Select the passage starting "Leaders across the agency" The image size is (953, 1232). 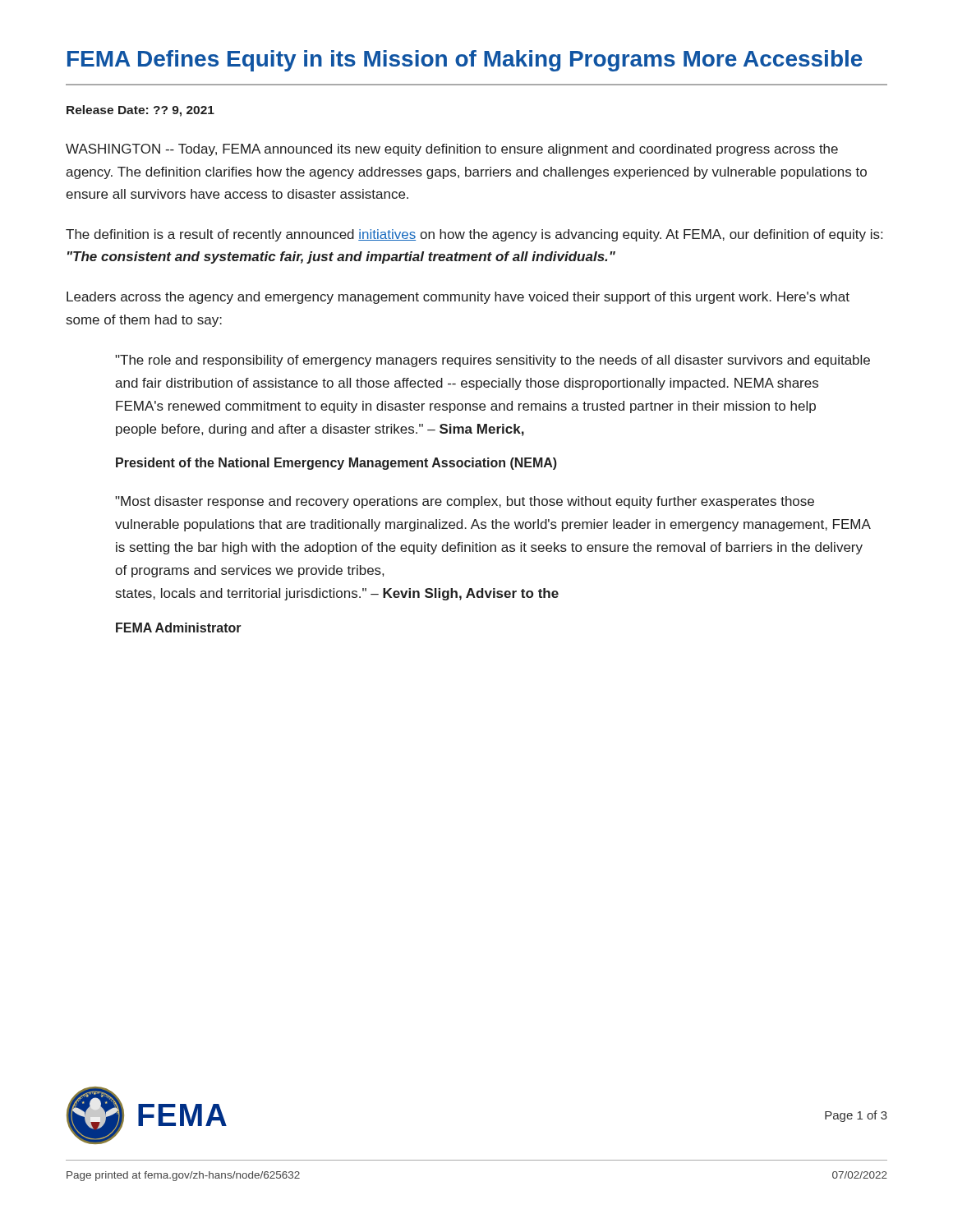pos(458,308)
